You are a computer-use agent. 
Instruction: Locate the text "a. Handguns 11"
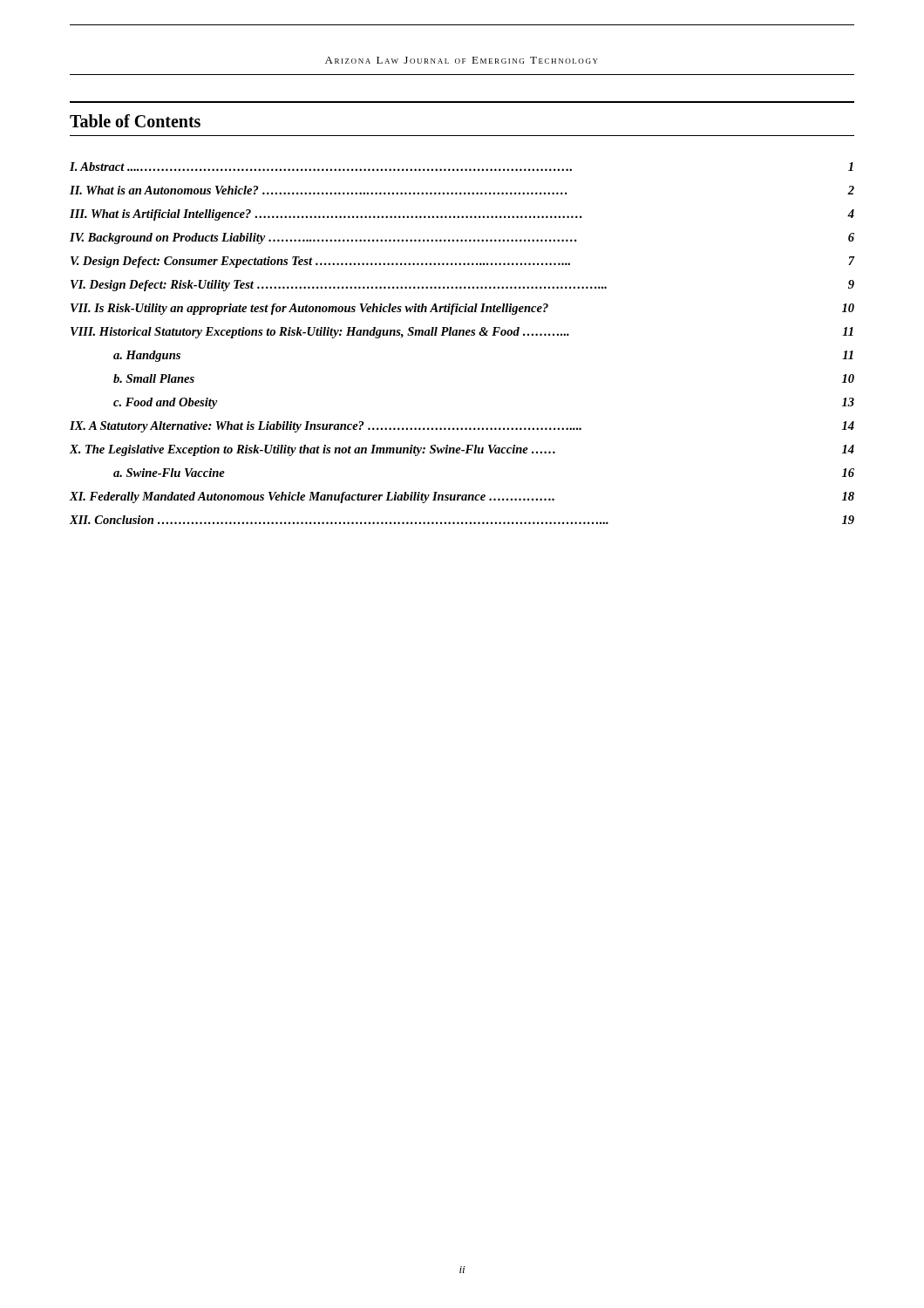pos(143,356)
